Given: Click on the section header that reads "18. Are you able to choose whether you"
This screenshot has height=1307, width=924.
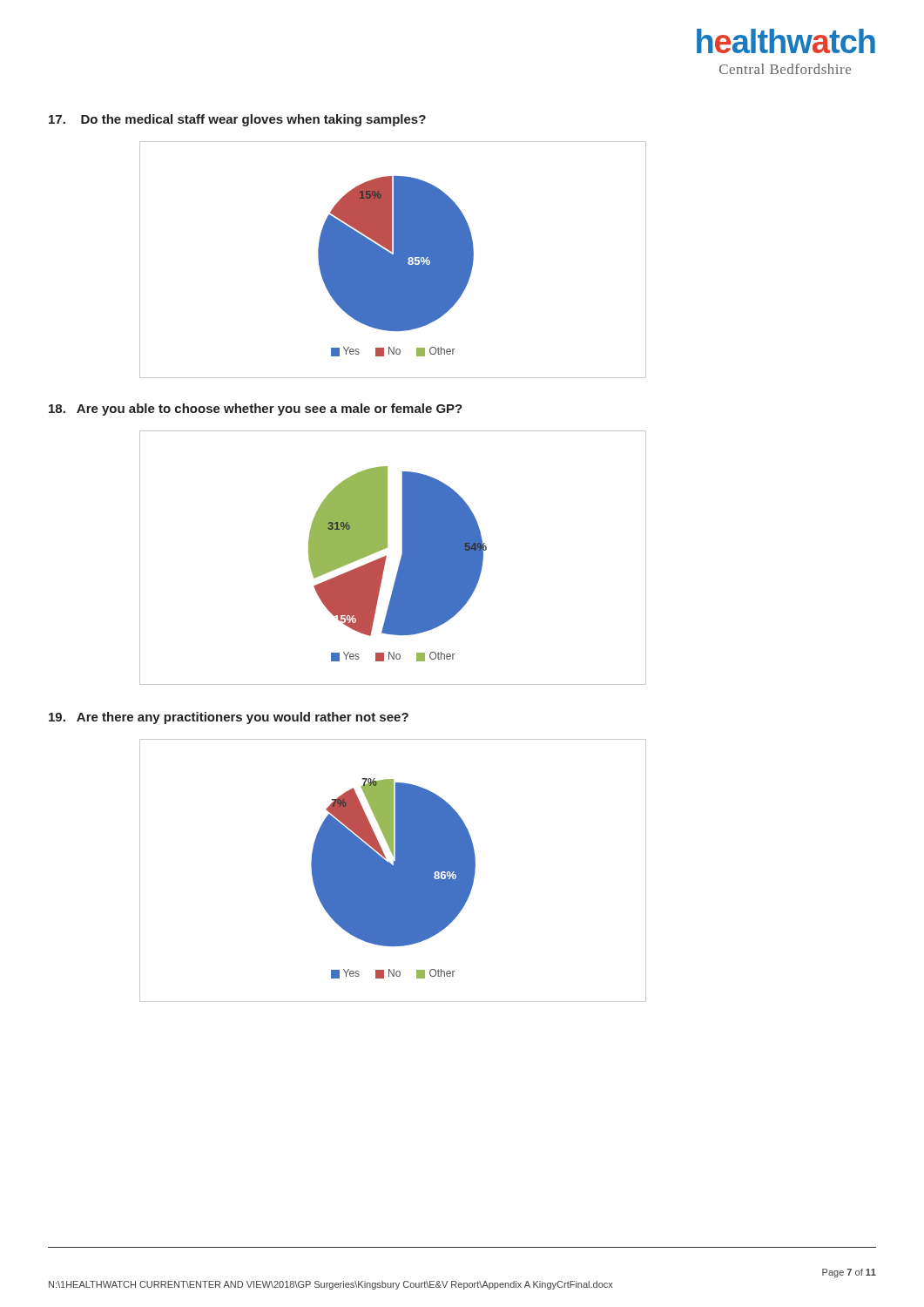Looking at the screenshot, I should pyautogui.click(x=255, y=408).
